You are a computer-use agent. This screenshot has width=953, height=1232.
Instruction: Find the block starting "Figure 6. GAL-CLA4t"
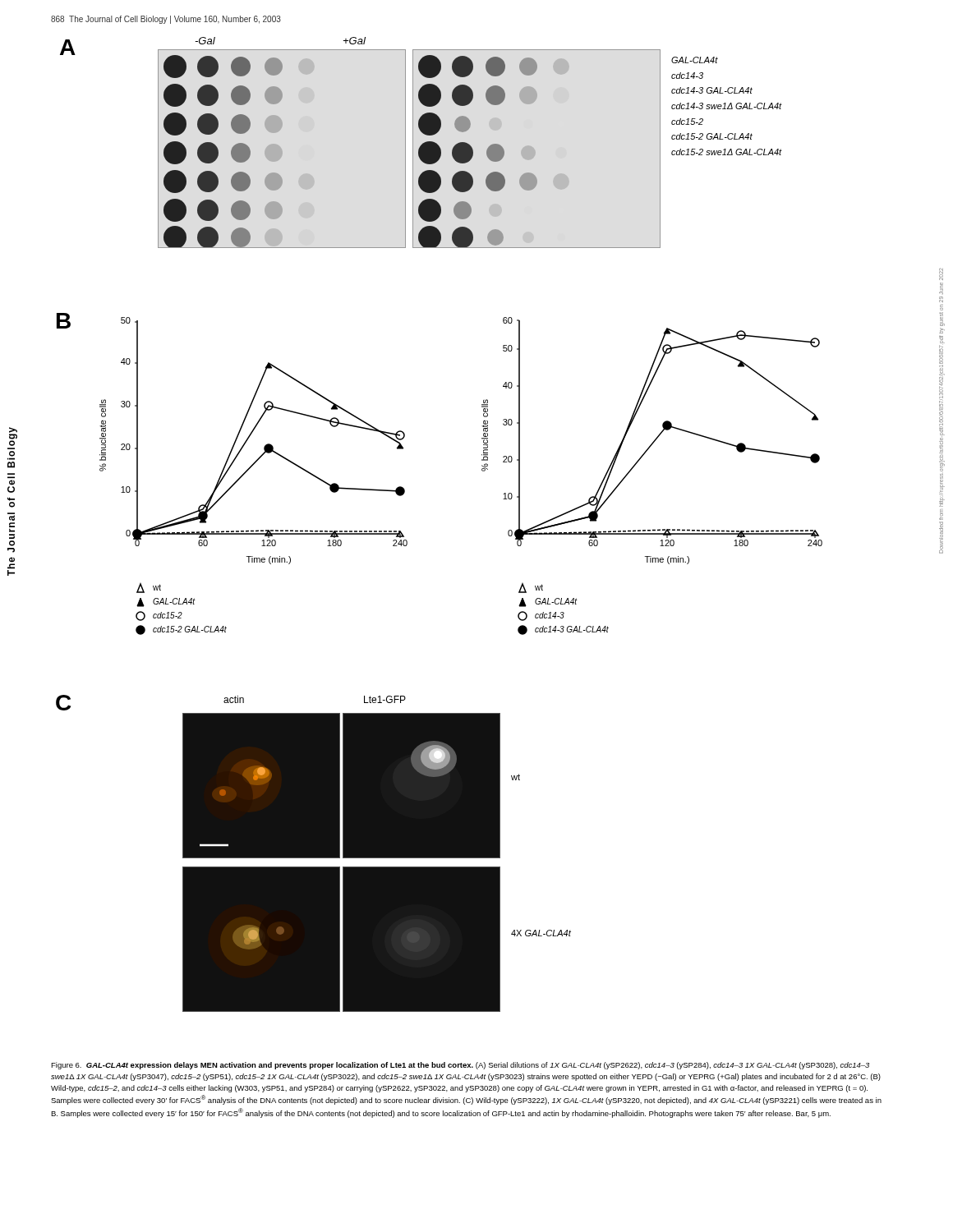466,1089
